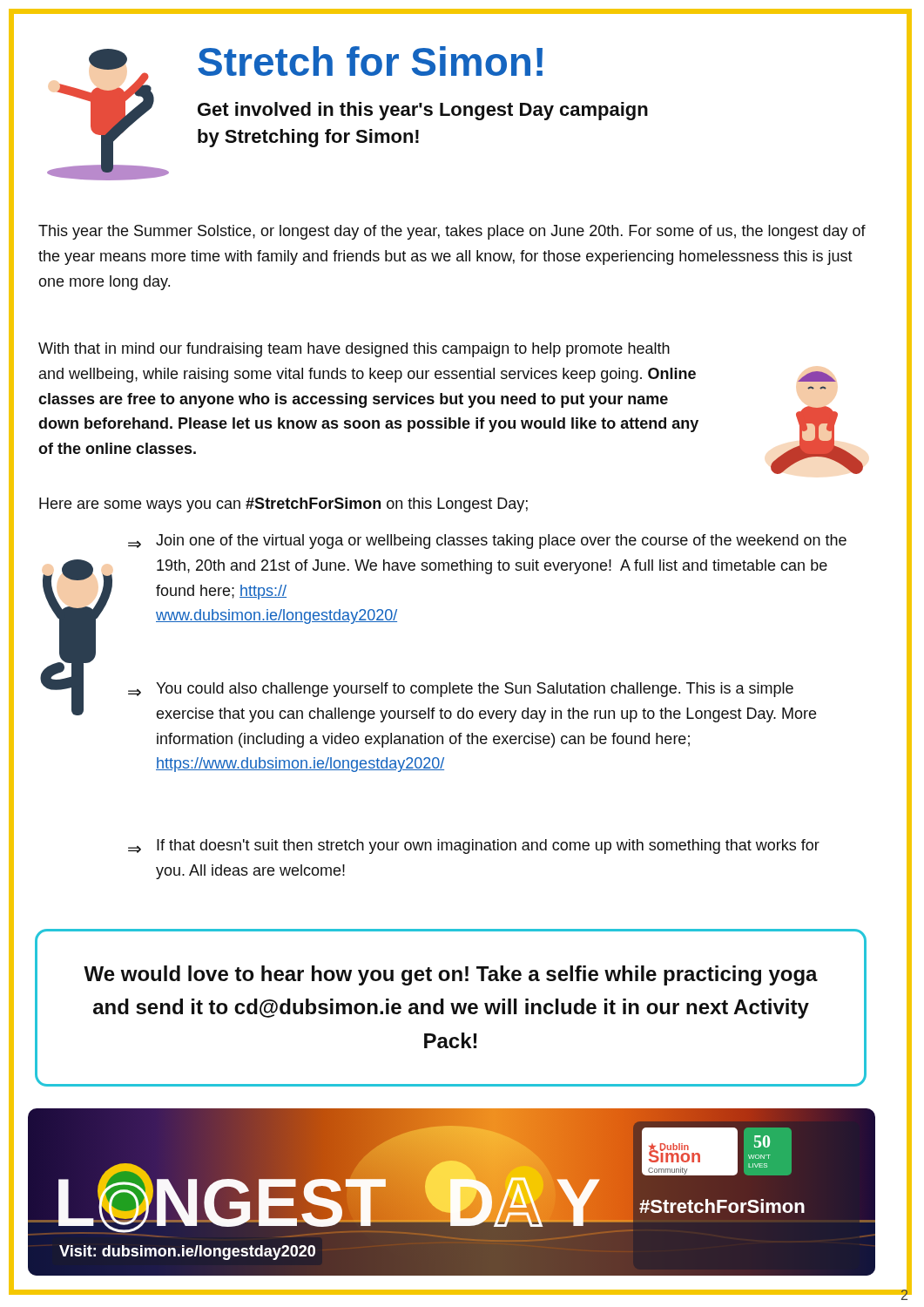Image resolution: width=924 pixels, height=1307 pixels.
Task: Point to the text block starting "⇒ You could"
Action: tap(489, 726)
